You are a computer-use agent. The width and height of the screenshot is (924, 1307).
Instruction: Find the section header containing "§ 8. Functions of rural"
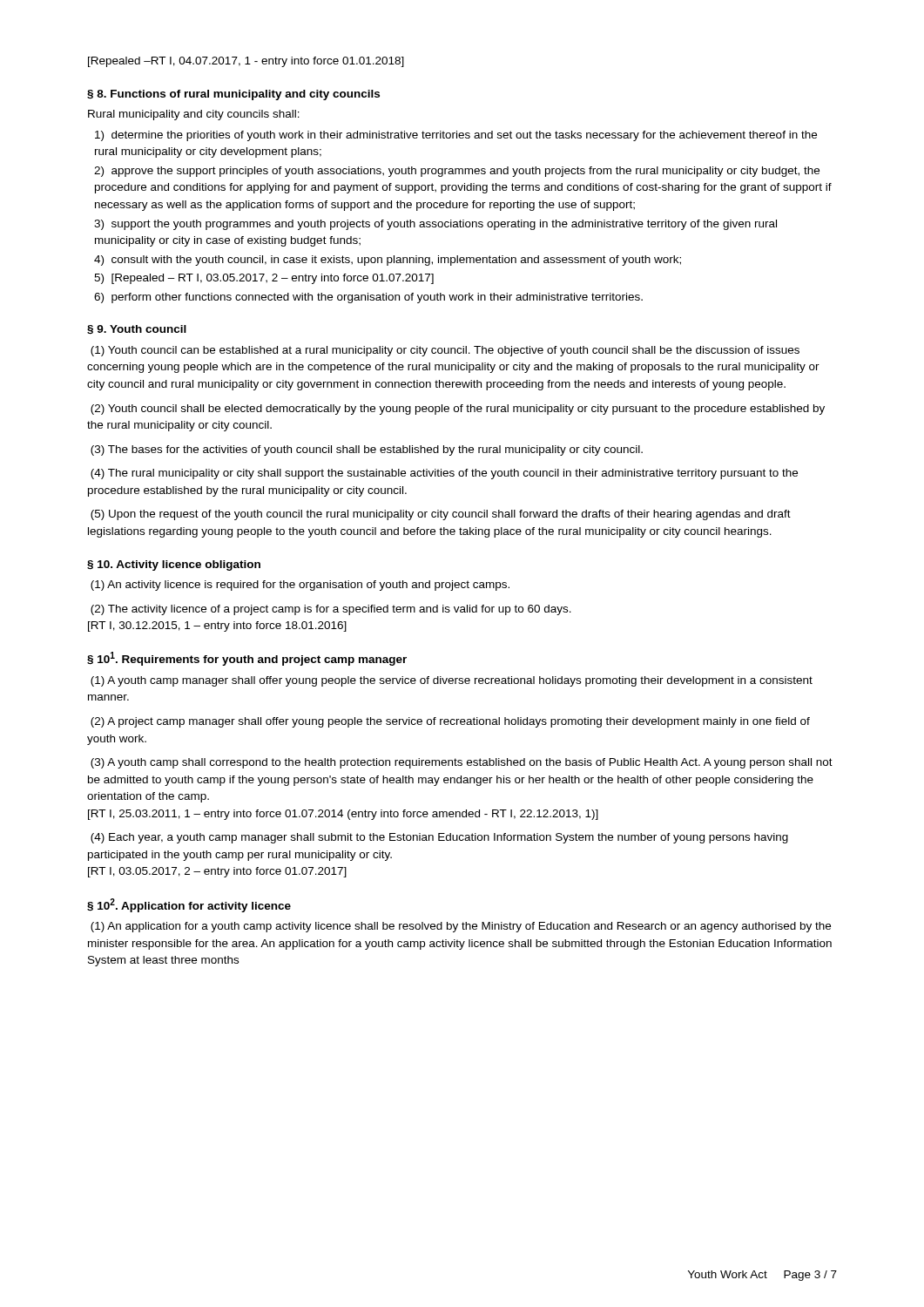(234, 93)
